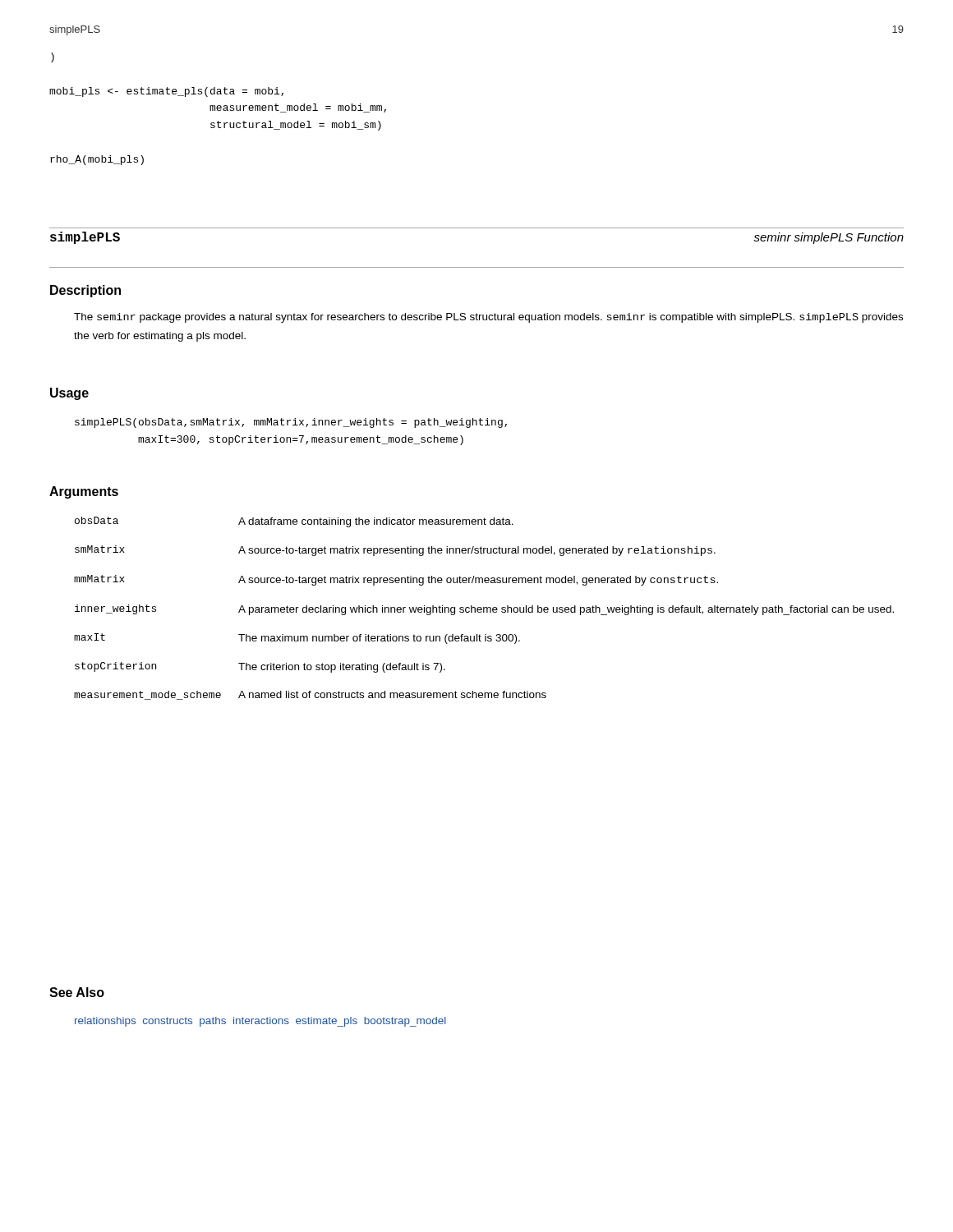953x1232 pixels.
Task: Locate the section header that says "seminr simplePLS Function"
Action: [829, 237]
